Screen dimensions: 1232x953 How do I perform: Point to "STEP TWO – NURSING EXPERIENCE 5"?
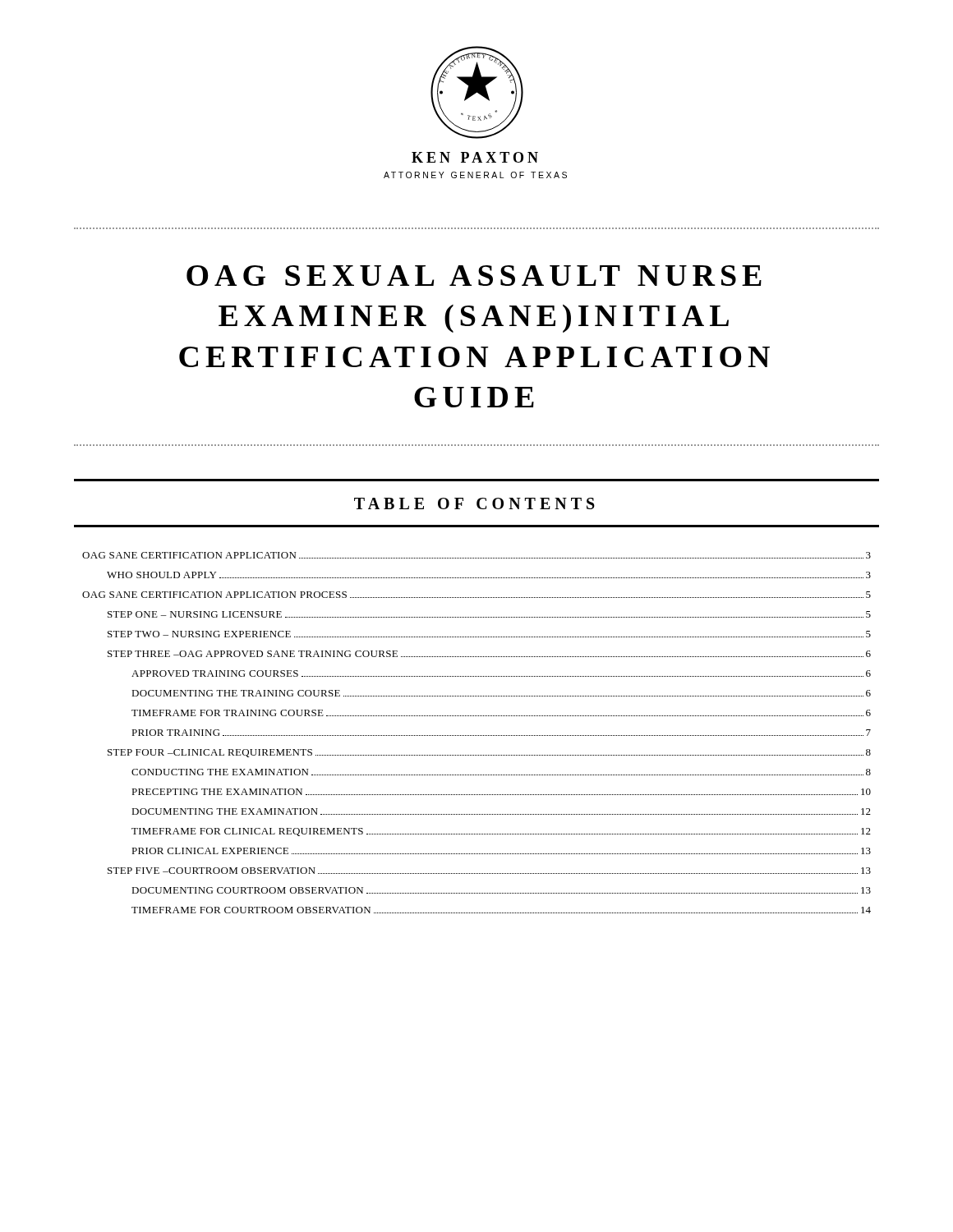[489, 634]
